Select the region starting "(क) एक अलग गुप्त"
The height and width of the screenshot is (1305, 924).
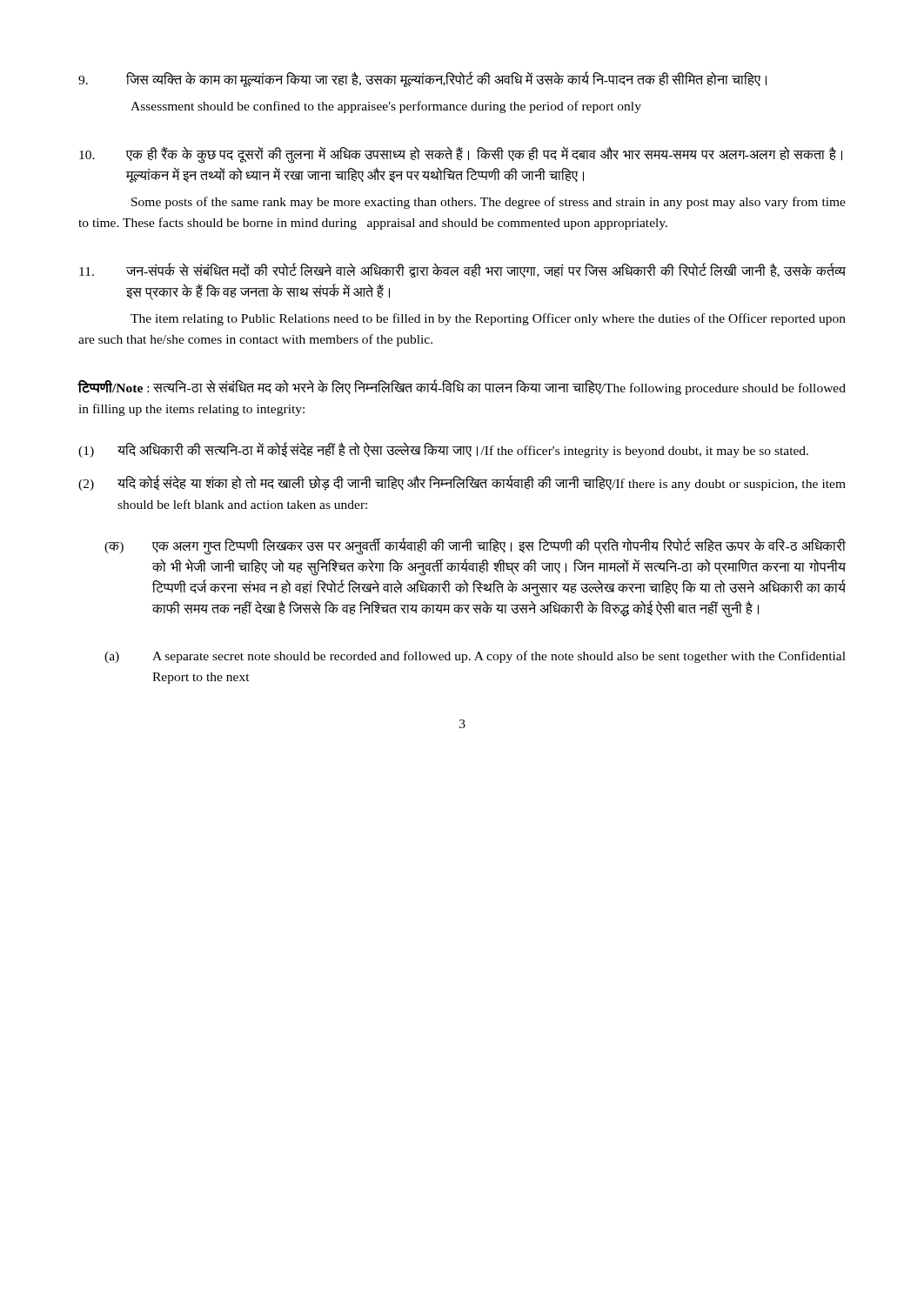(475, 578)
